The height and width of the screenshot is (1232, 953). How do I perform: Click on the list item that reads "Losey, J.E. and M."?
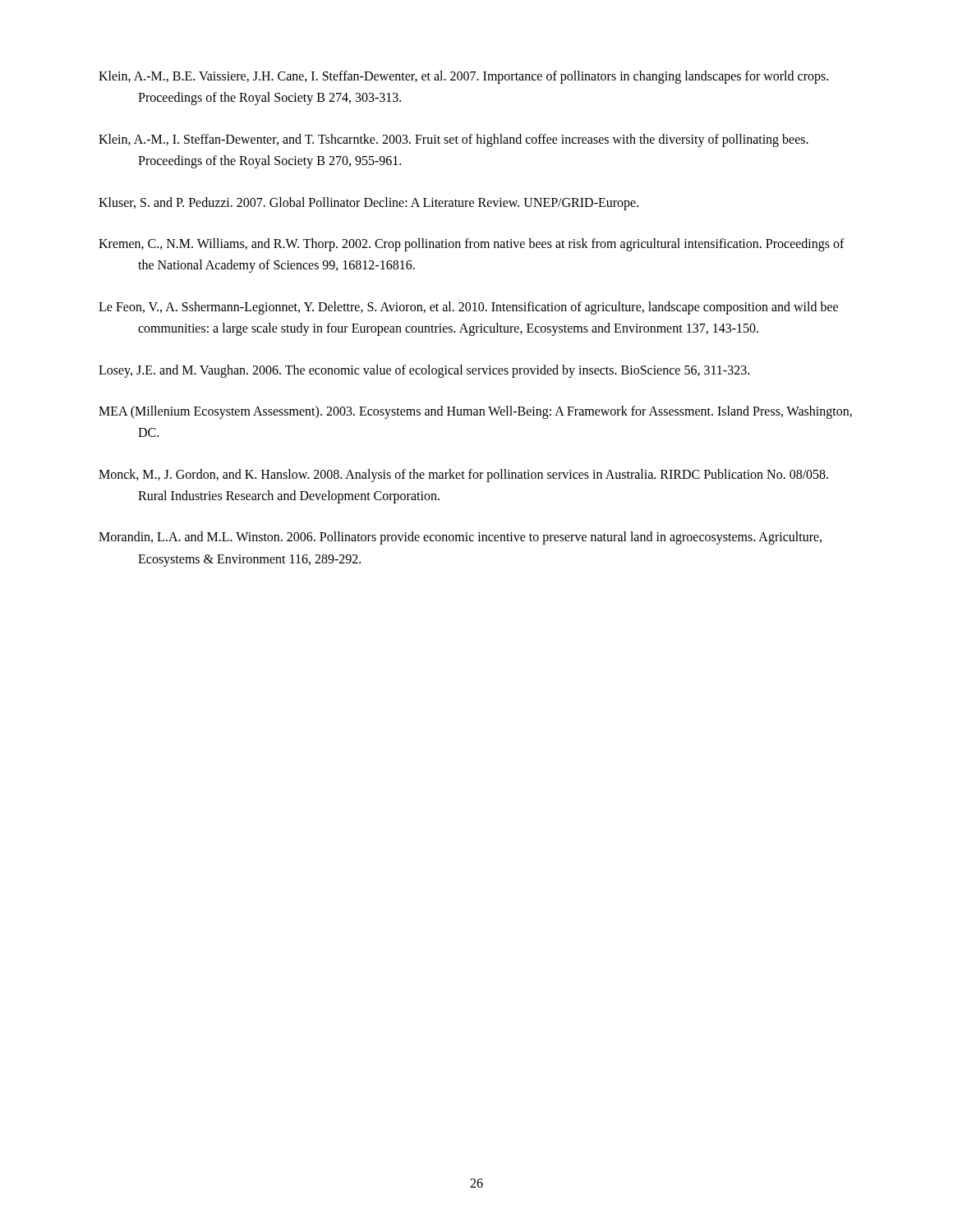coord(424,370)
